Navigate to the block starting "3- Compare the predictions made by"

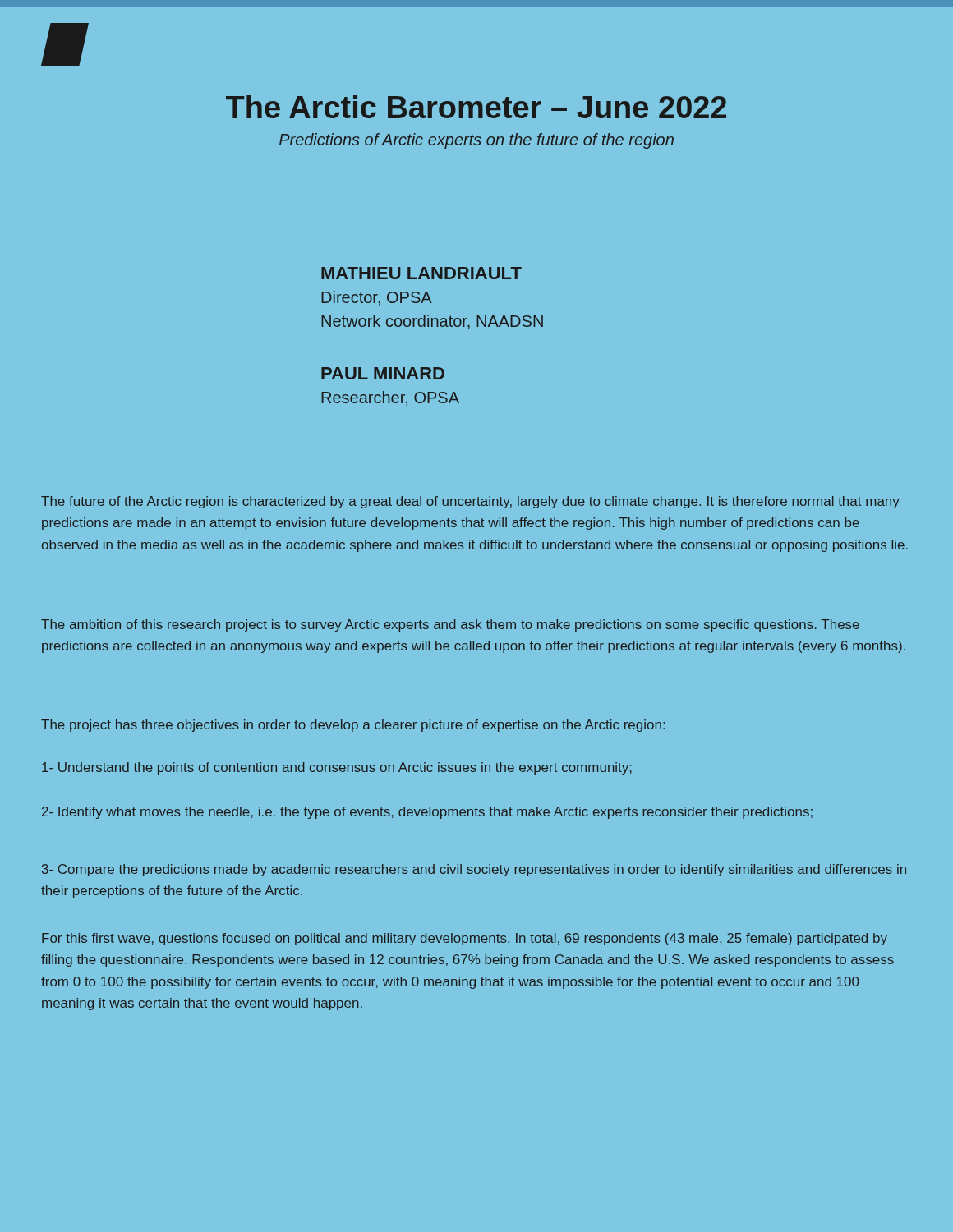[474, 880]
